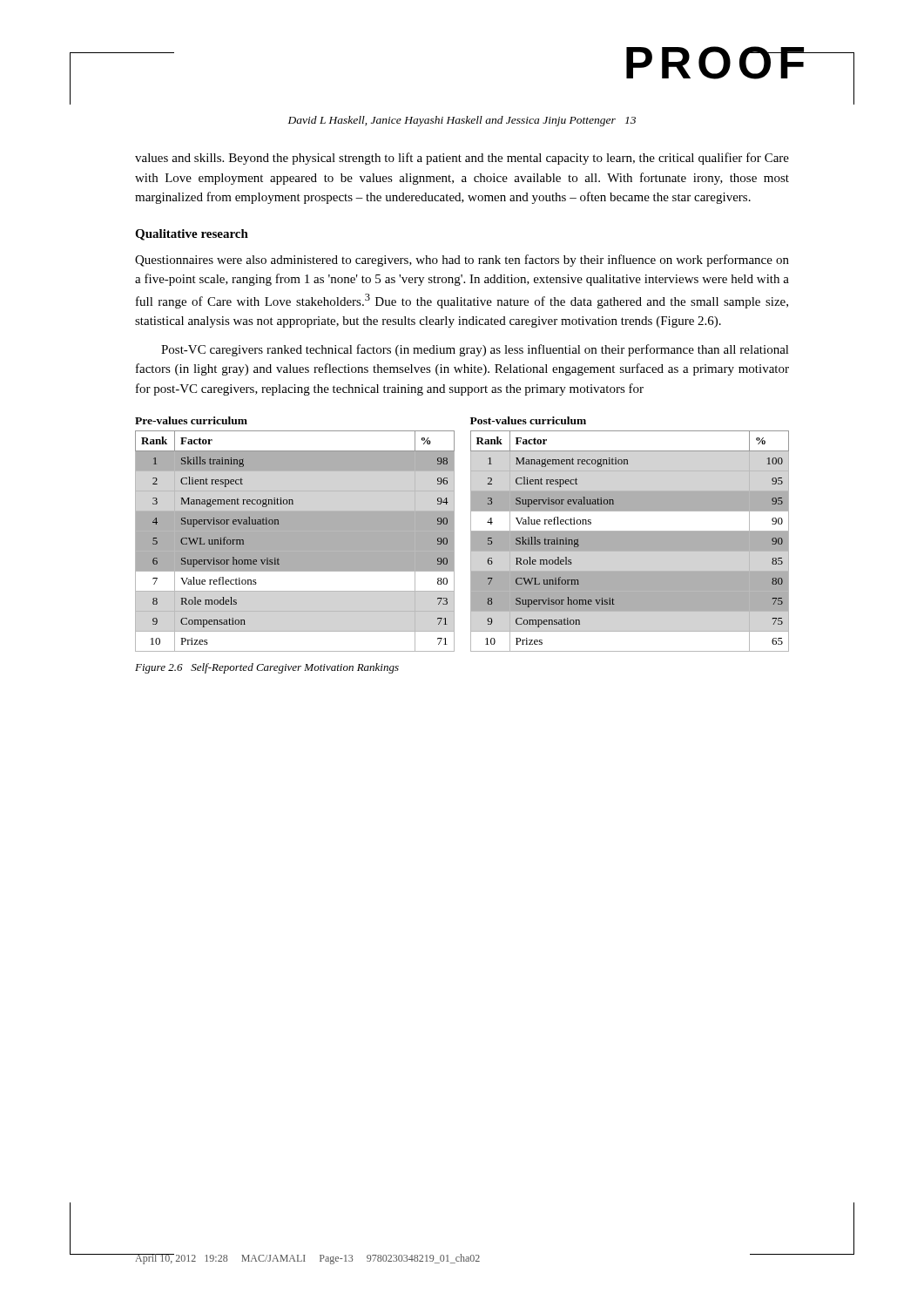Find the region starting "Questionnaires were also administered"

[462, 290]
